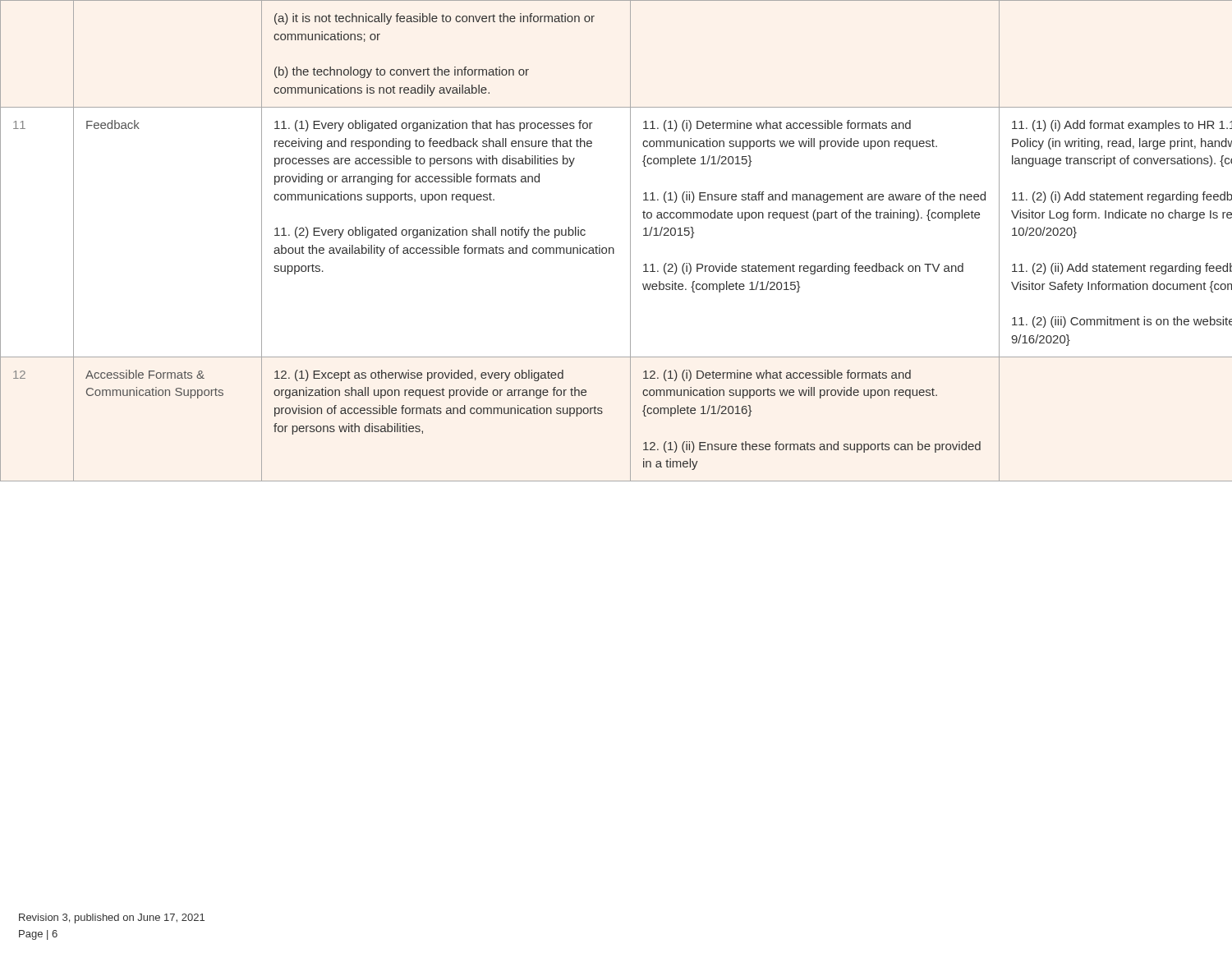Select the table

point(616,241)
